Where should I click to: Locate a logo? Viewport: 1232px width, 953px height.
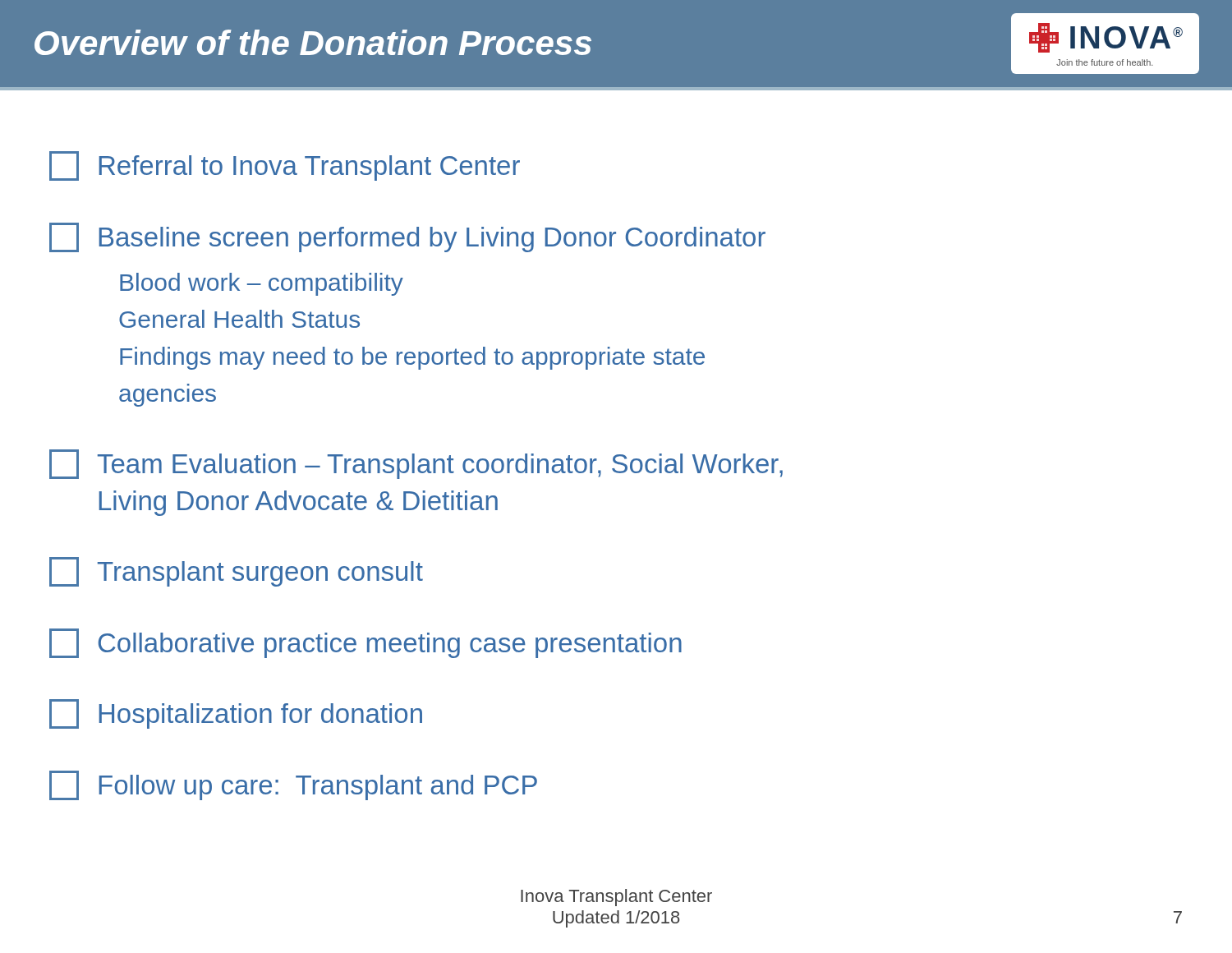1105,44
